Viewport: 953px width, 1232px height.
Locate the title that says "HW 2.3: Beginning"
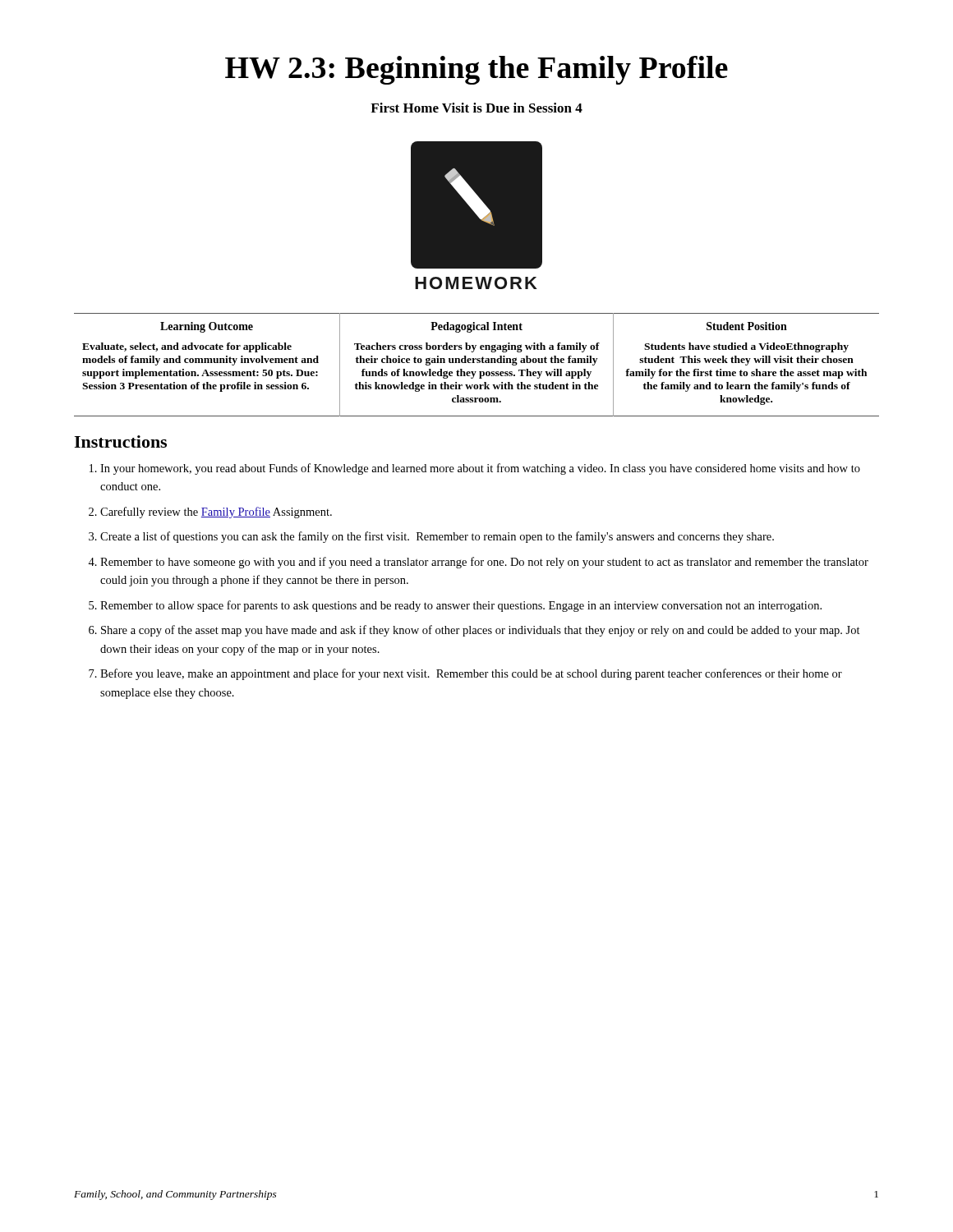476,67
